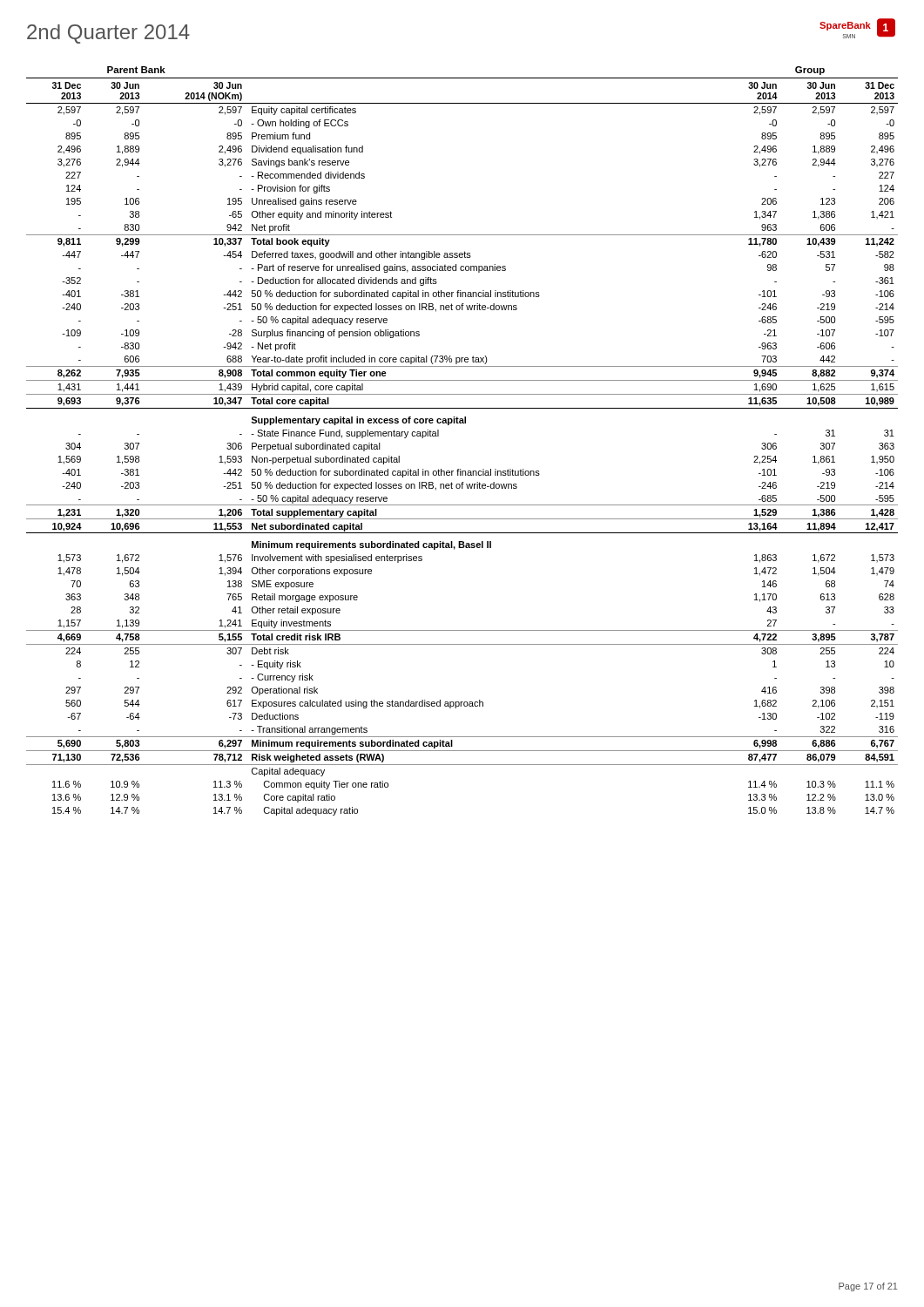924x1307 pixels.
Task: Click the table
Action: click(x=462, y=440)
